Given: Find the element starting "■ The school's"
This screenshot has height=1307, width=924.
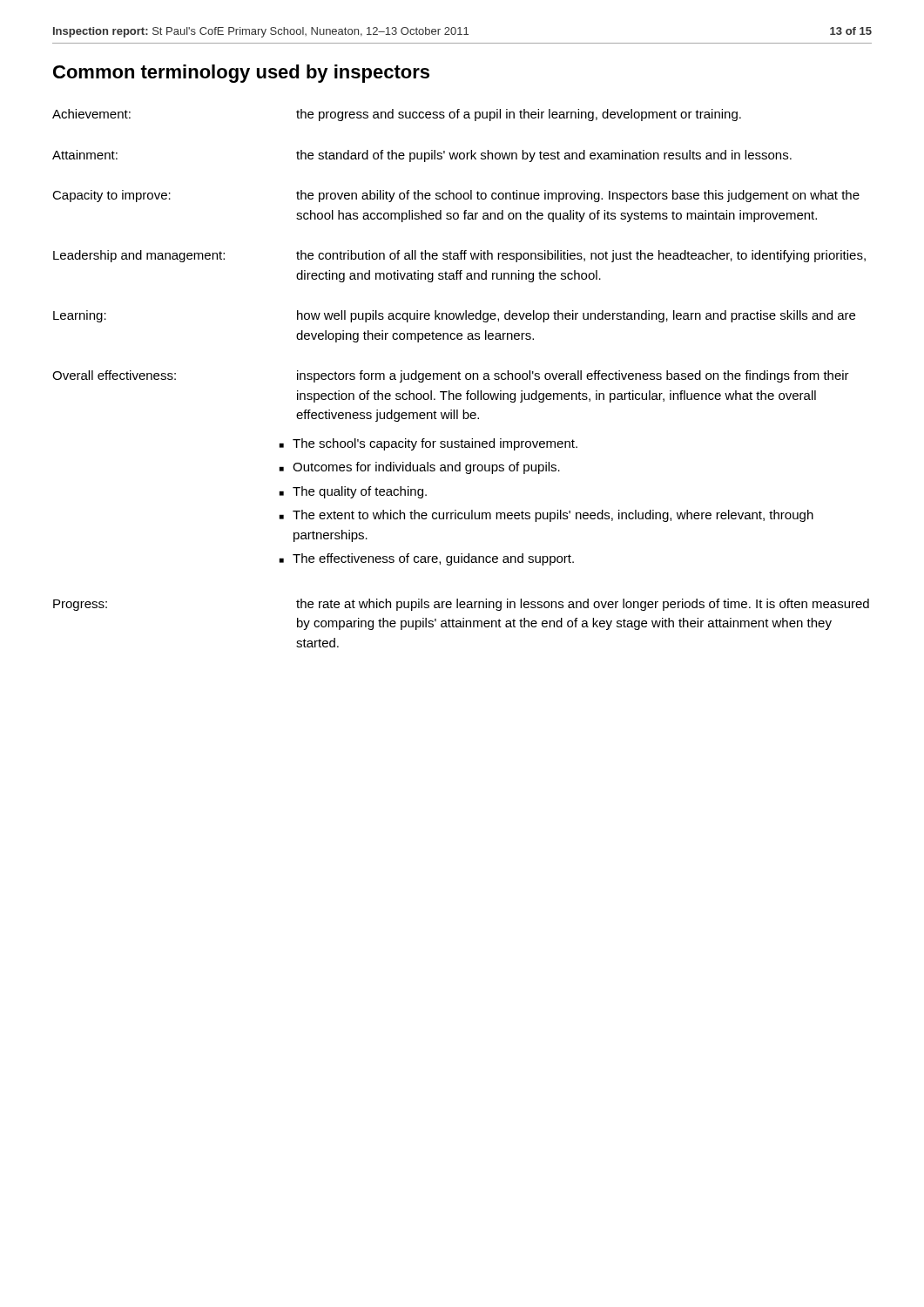Looking at the screenshot, I should [429, 443].
